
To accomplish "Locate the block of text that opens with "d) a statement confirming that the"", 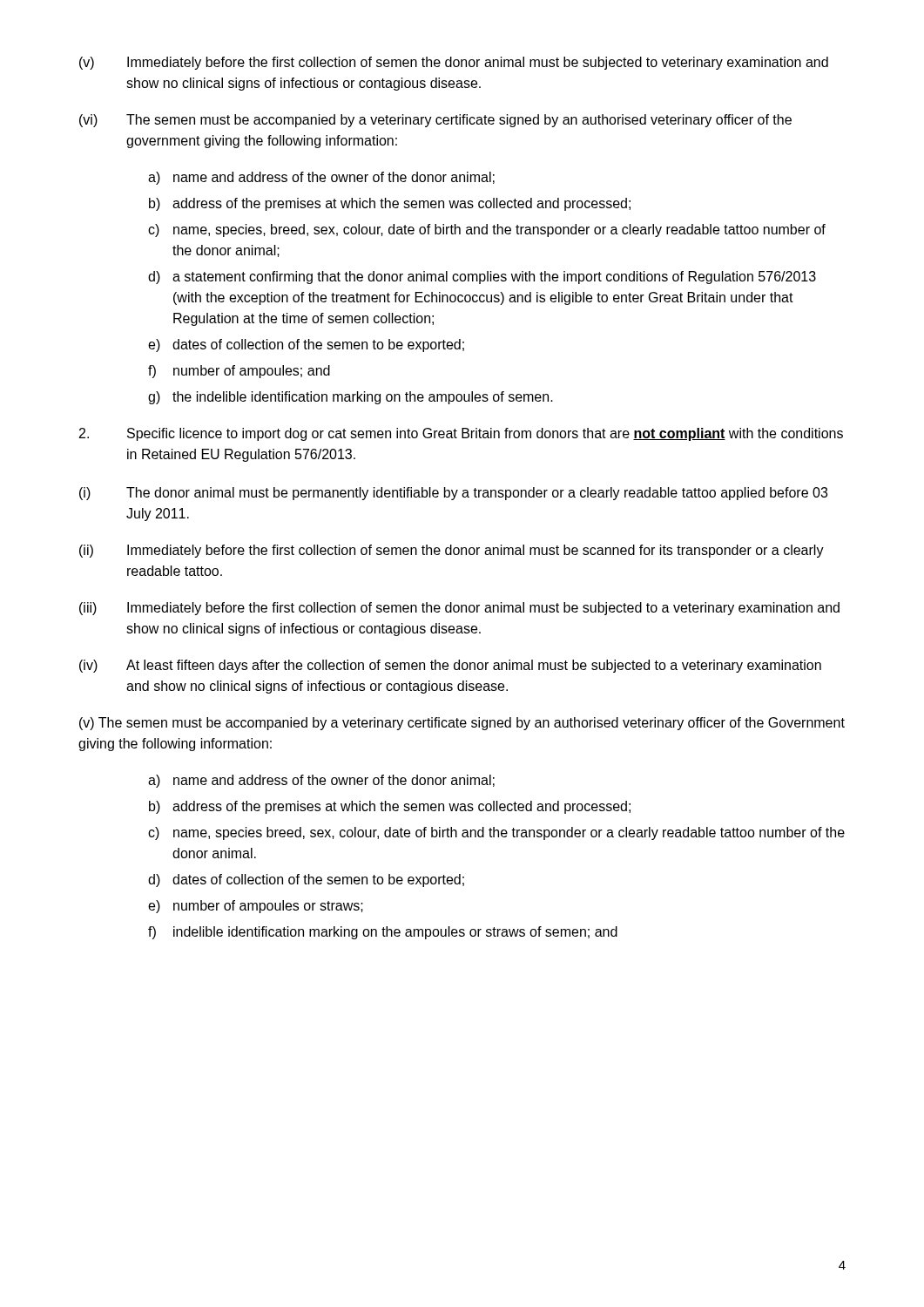I will pos(497,298).
